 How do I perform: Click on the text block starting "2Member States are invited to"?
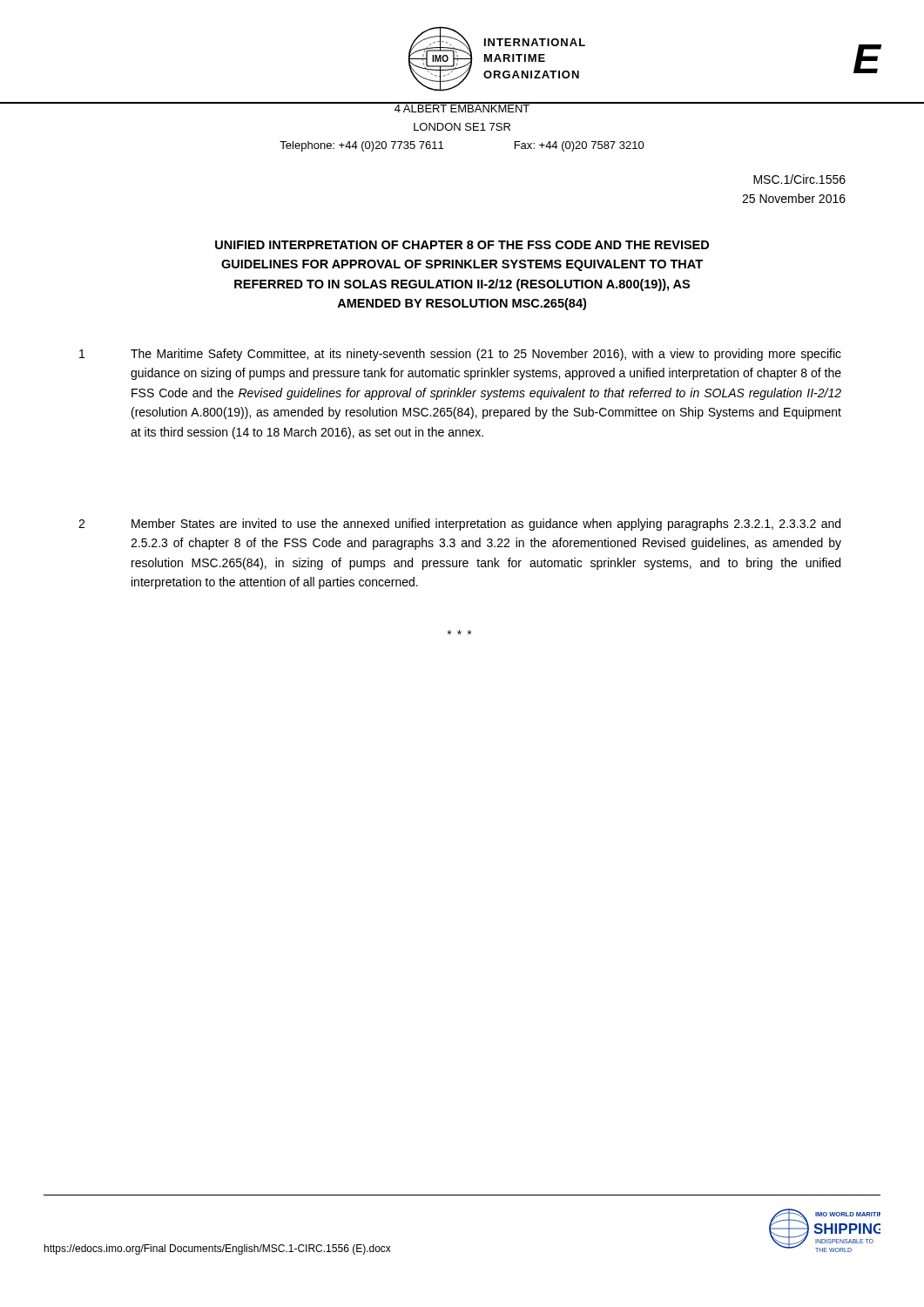[x=460, y=553]
